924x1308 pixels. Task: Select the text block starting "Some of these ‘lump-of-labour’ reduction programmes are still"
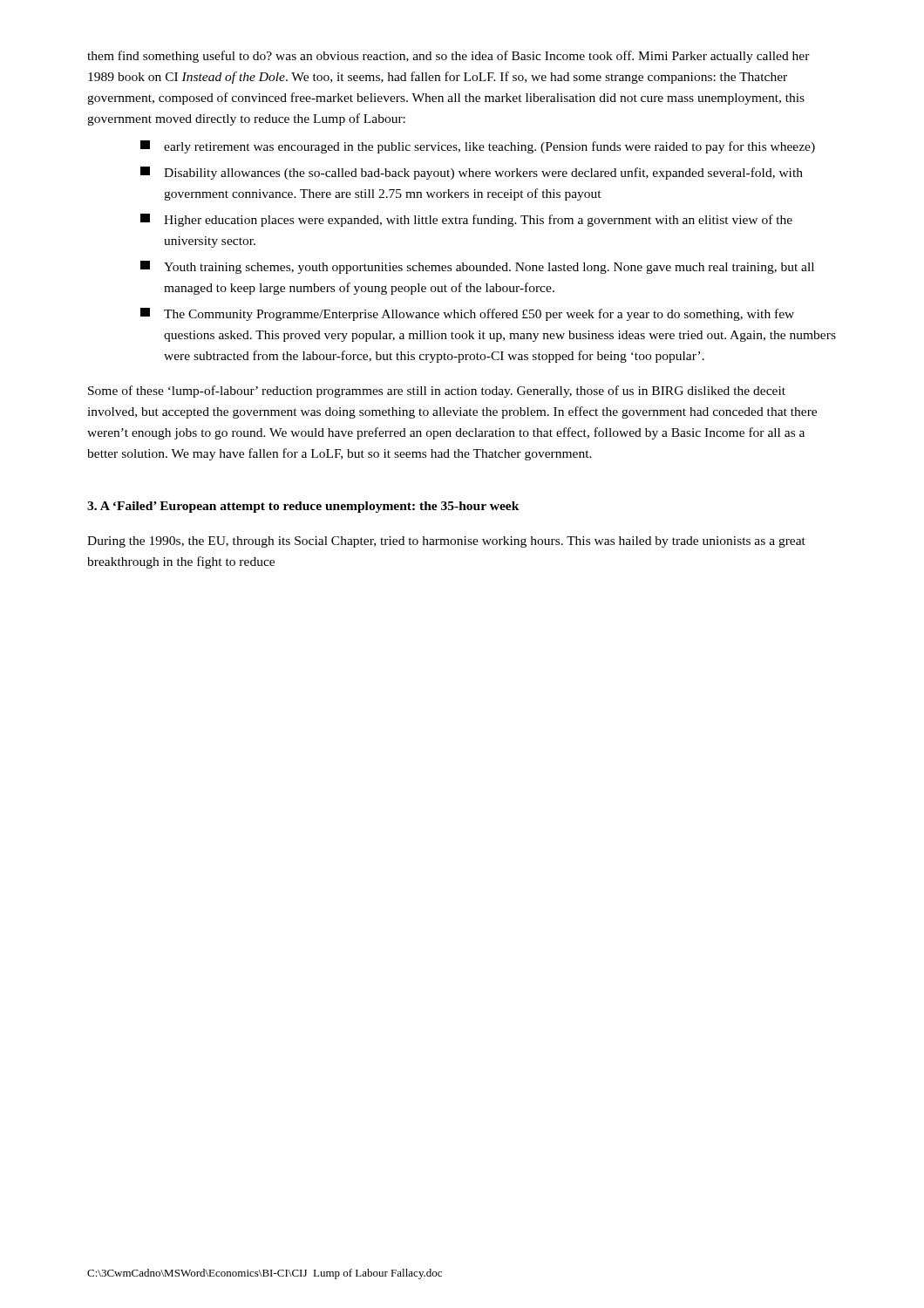(x=452, y=422)
